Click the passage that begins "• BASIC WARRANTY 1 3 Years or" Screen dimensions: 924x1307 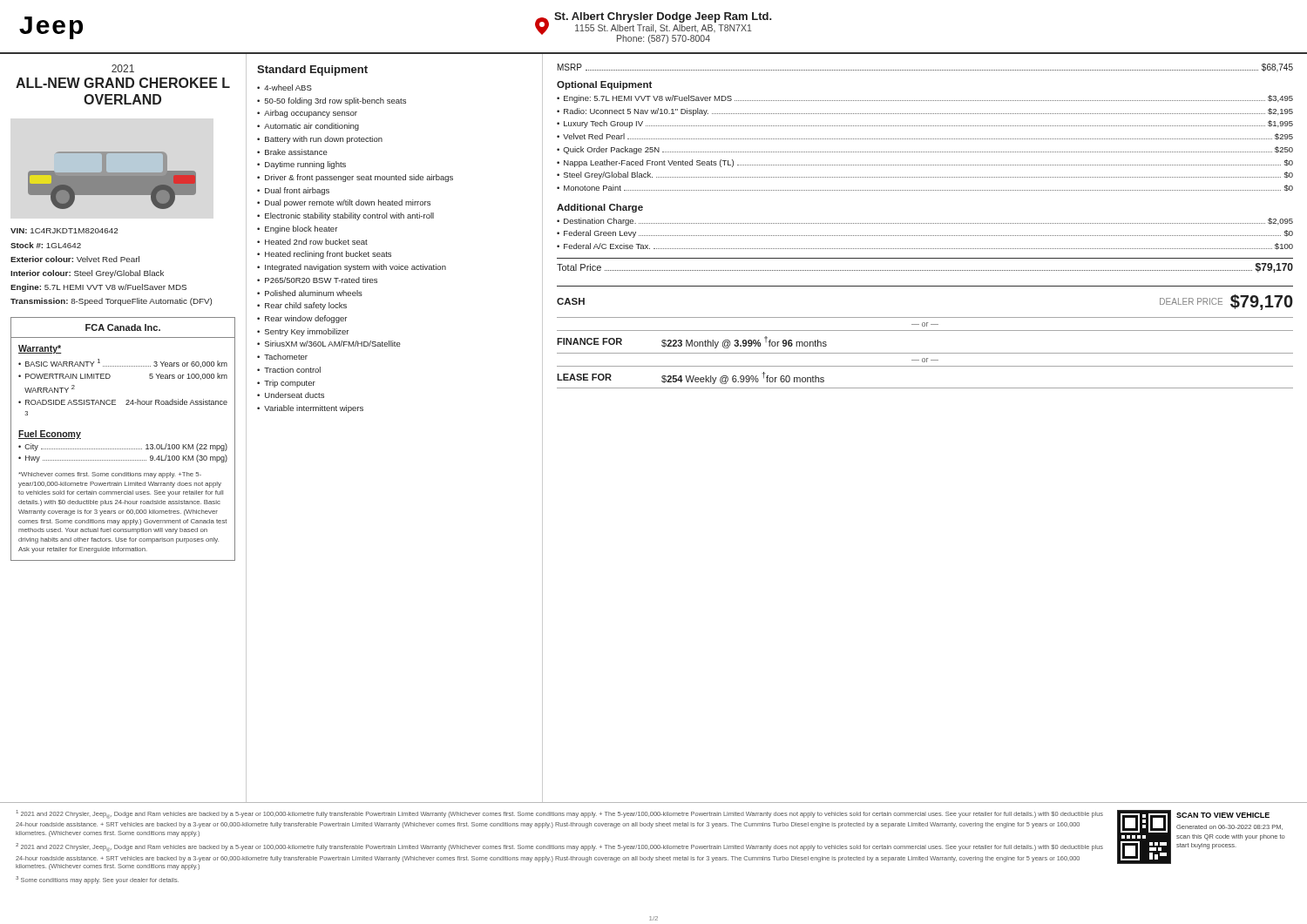pyautogui.click(x=123, y=364)
